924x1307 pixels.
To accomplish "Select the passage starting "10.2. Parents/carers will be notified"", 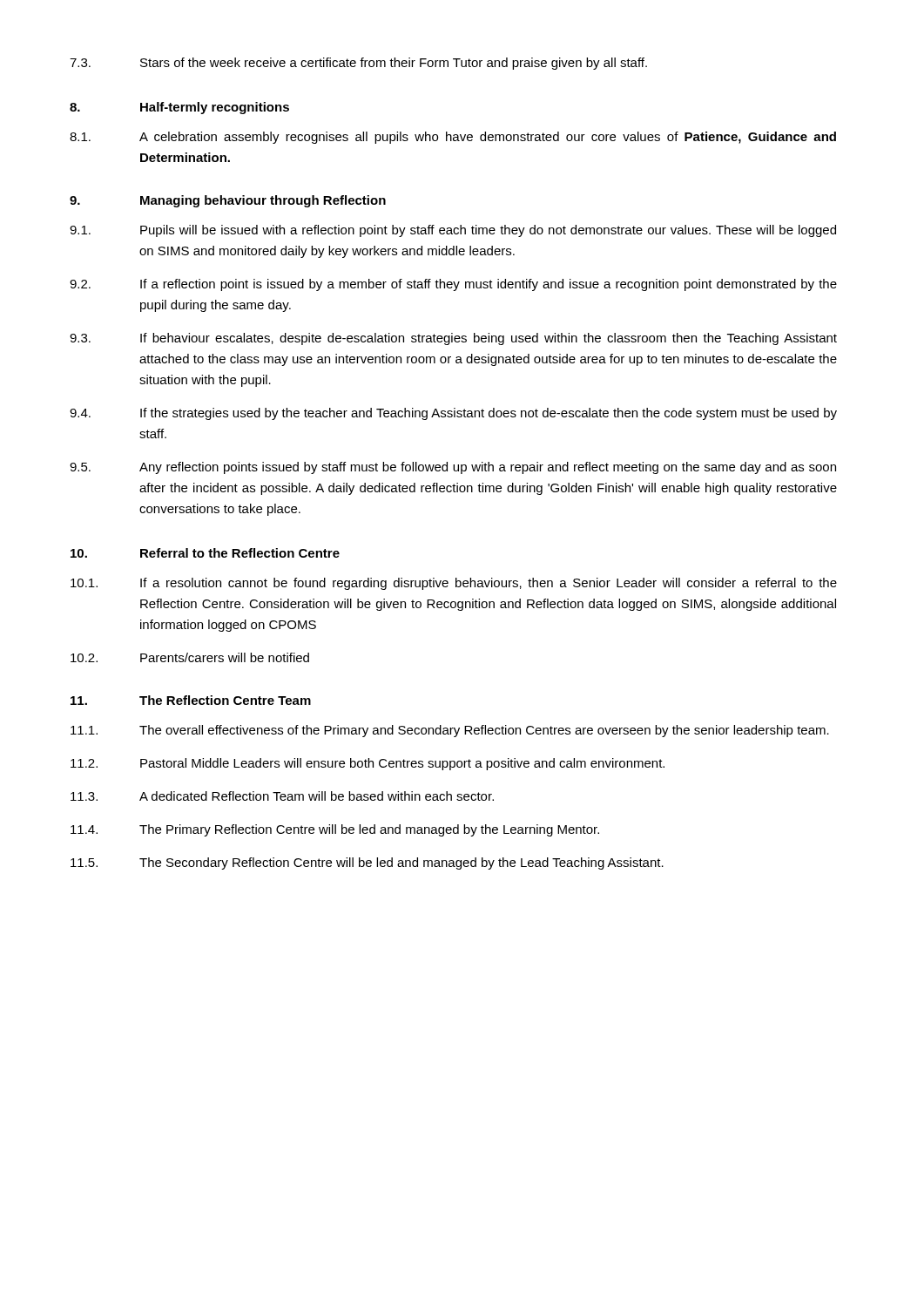I will tap(190, 657).
